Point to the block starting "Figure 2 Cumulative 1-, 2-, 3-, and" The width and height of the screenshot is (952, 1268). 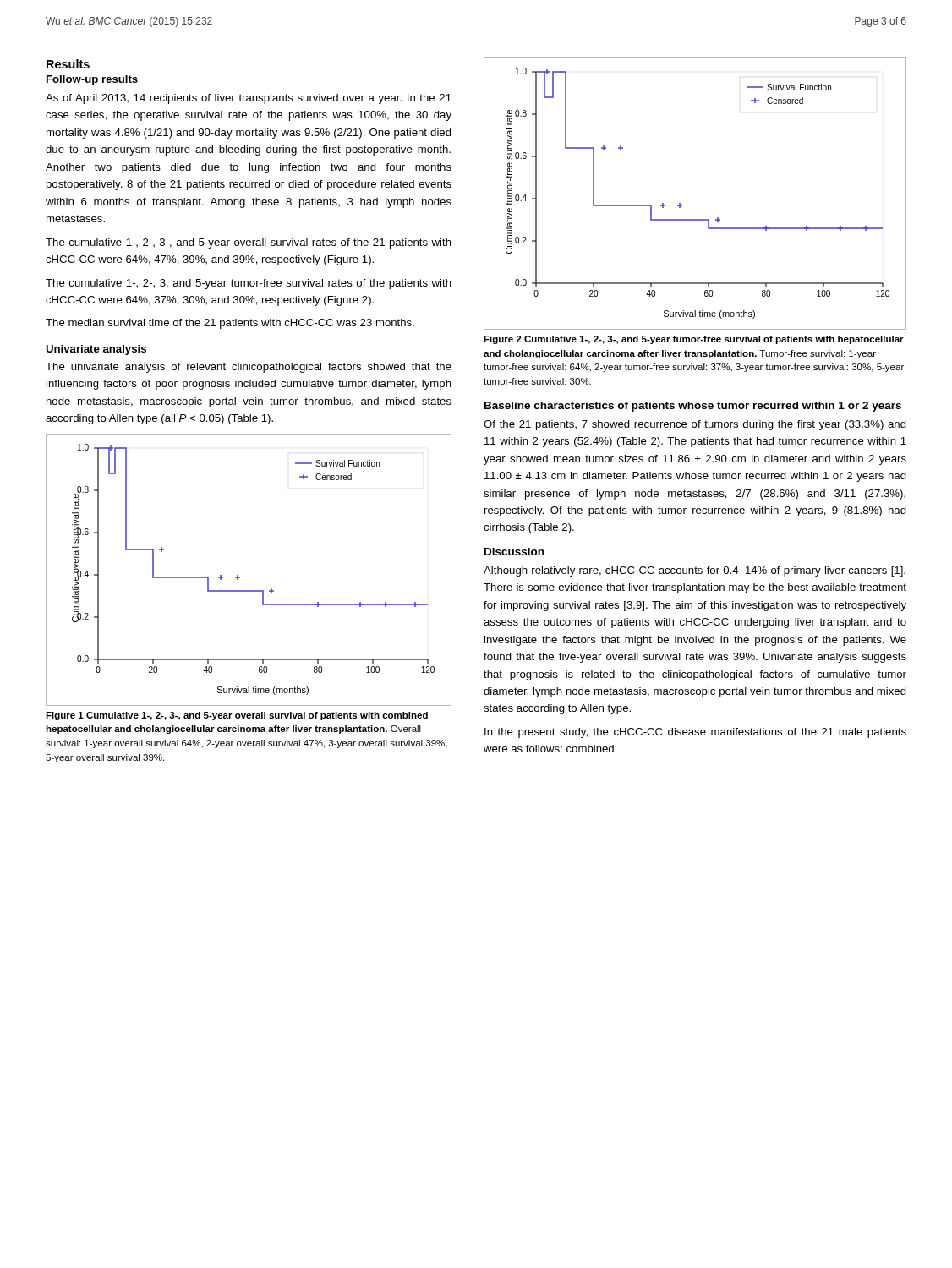[694, 360]
